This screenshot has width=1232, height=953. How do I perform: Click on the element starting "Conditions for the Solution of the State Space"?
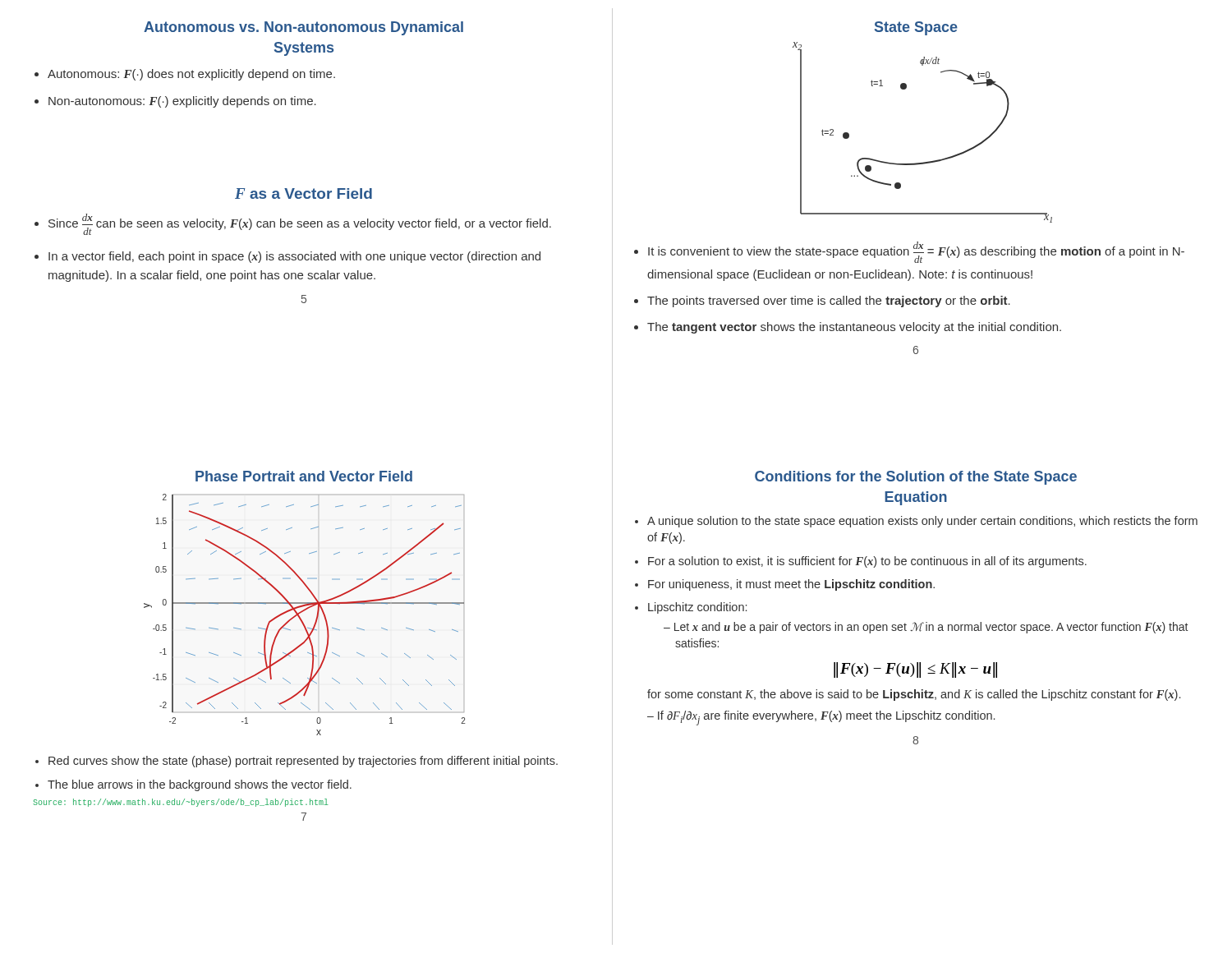click(x=916, y=487)
